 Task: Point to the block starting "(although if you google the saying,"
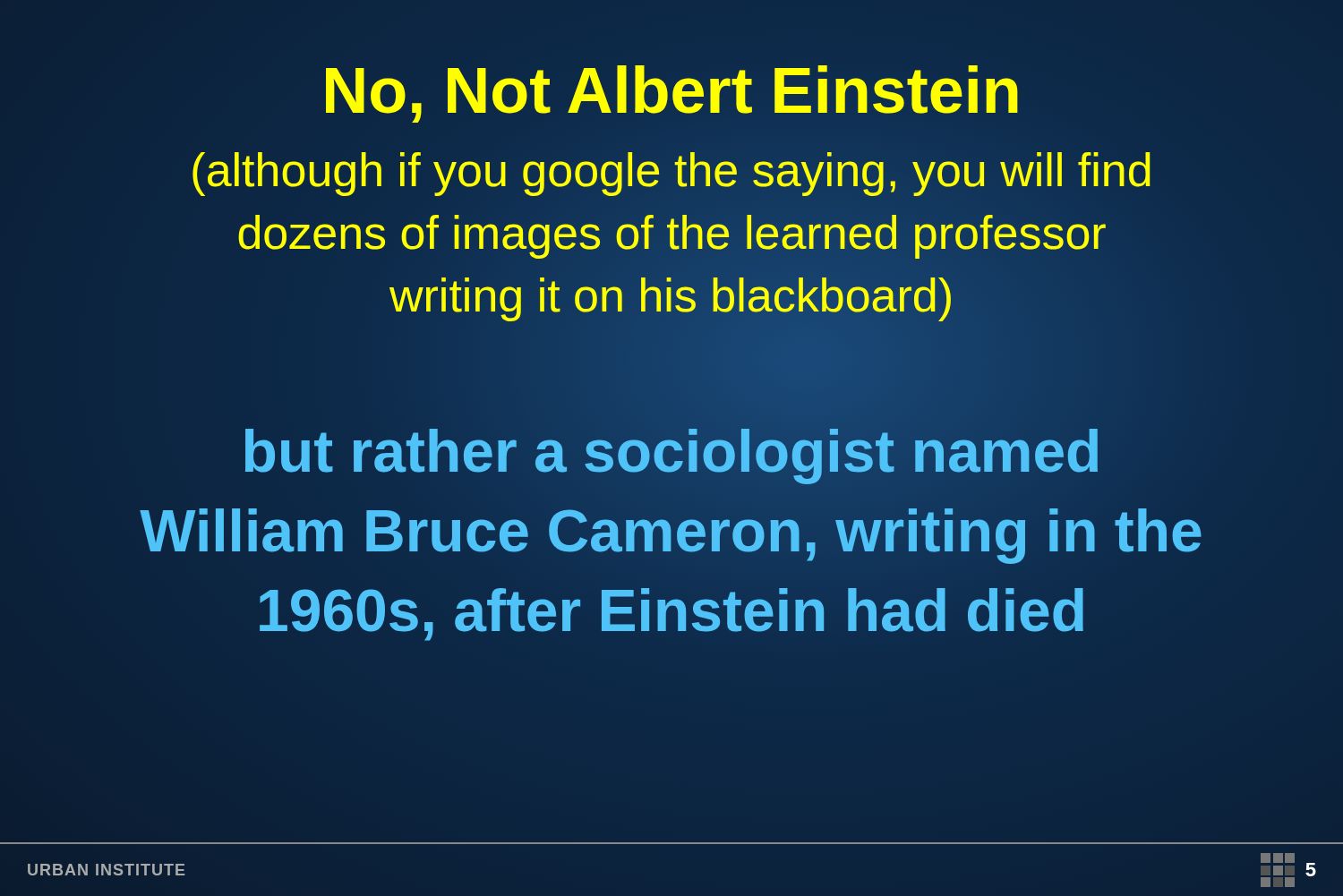[672, 233]
